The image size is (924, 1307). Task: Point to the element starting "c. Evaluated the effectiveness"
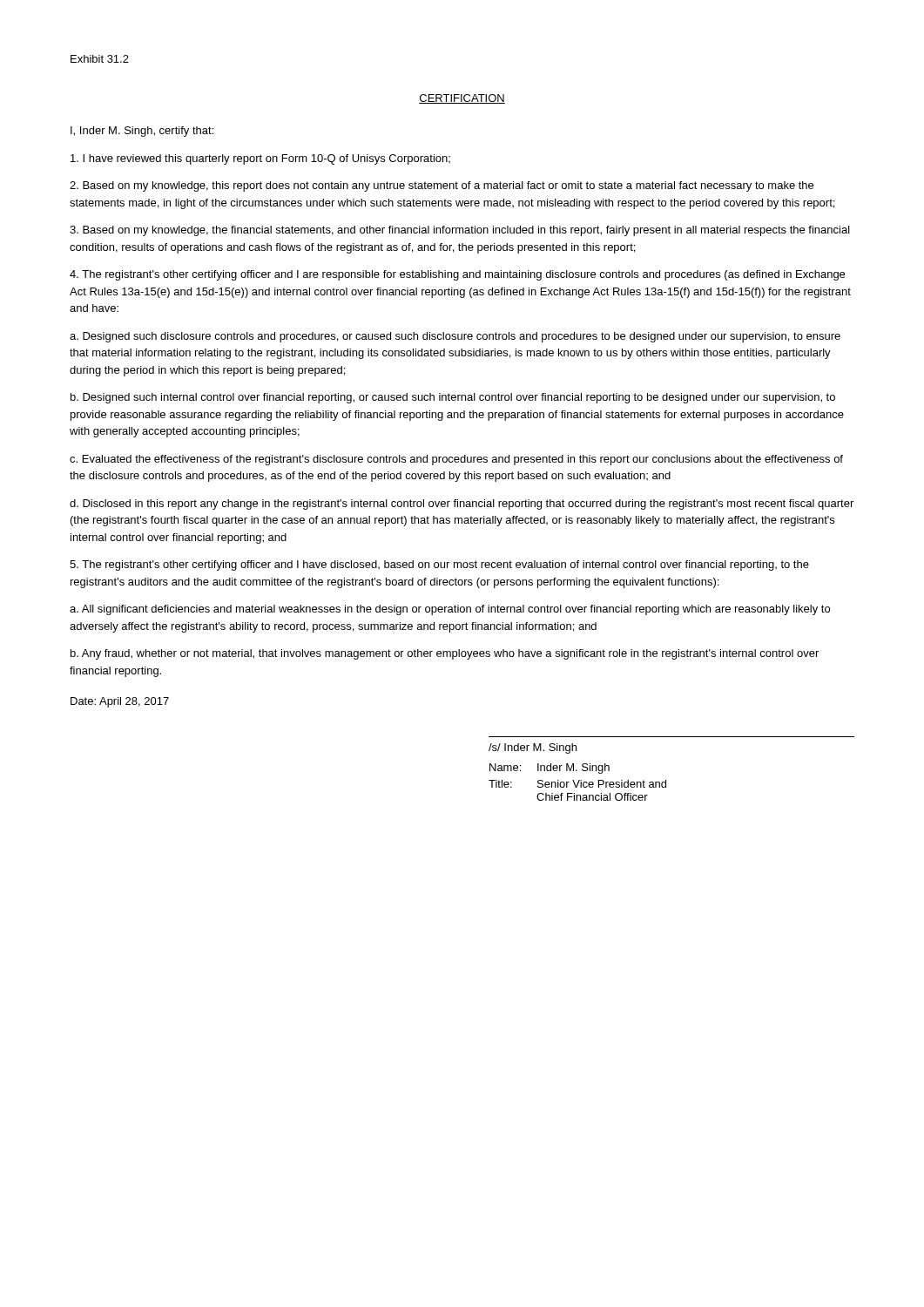pyautogui.click(x=456, y=467)
